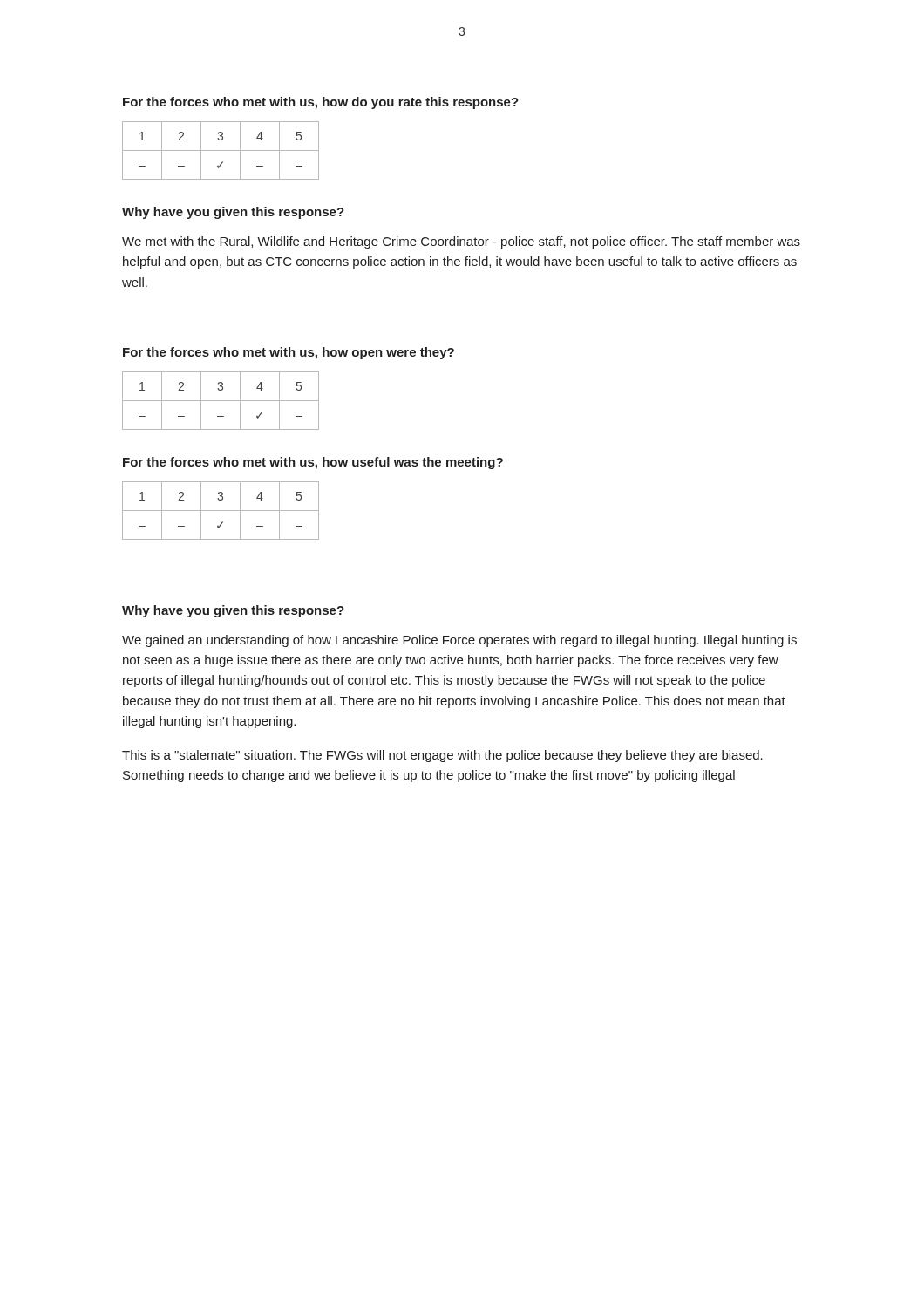Find the block on this page that starts "We gained an understanding of how"
This screenshot has width=924, height=1308.
click(x=460, y=680)
